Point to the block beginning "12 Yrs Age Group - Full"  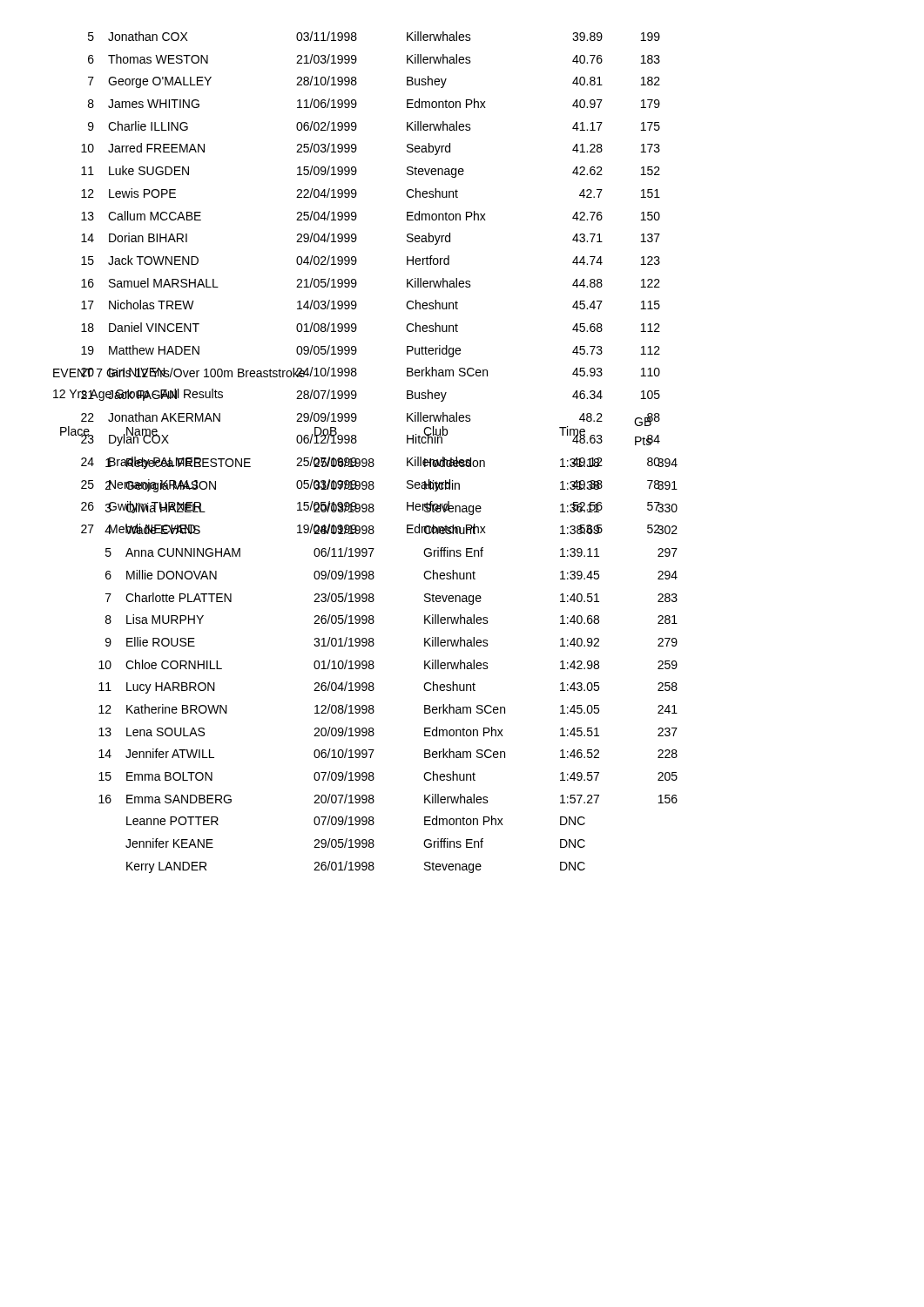pos(138,394)
